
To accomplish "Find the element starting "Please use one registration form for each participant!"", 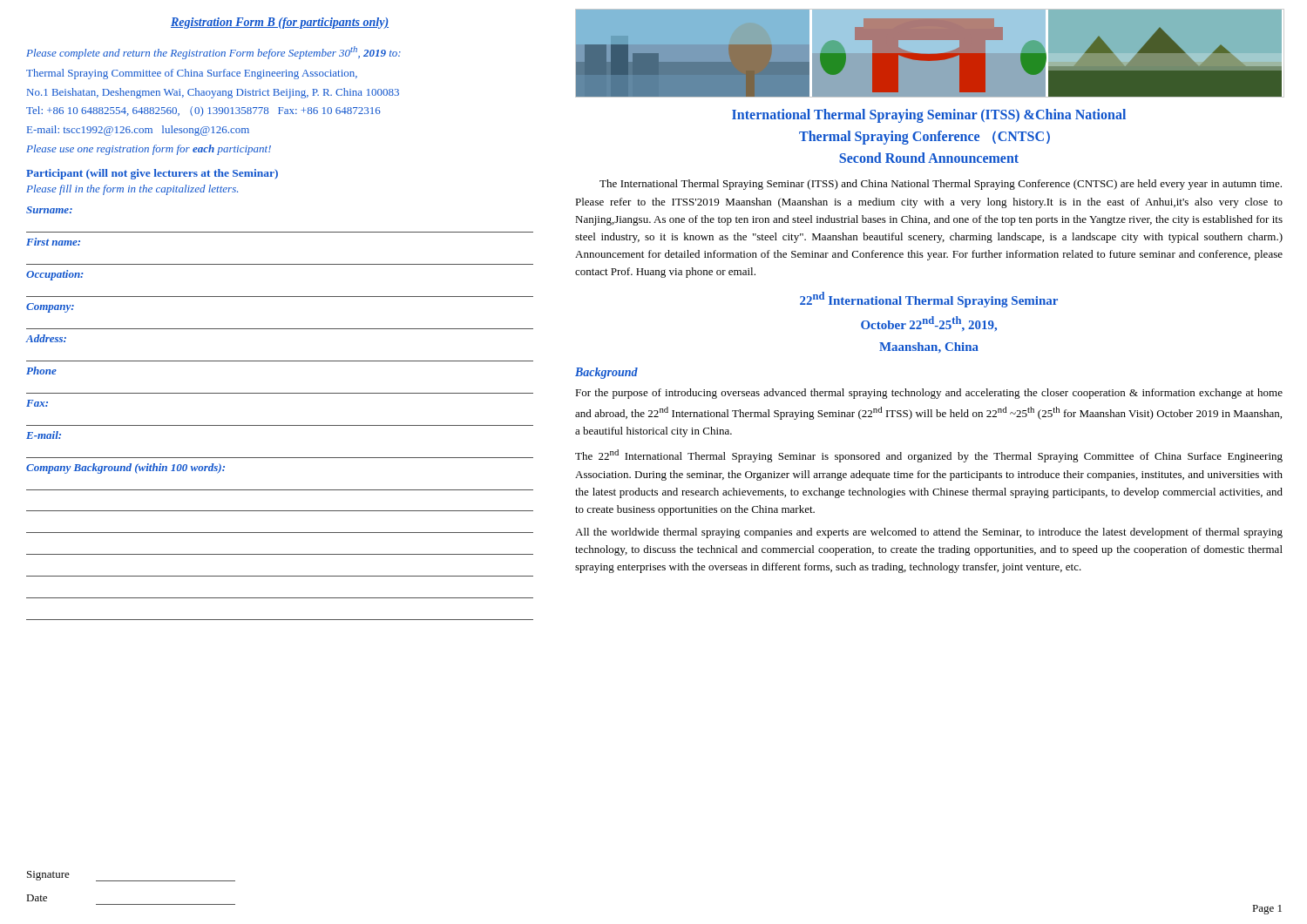I will pyautogui.click(x=149, y=149).
